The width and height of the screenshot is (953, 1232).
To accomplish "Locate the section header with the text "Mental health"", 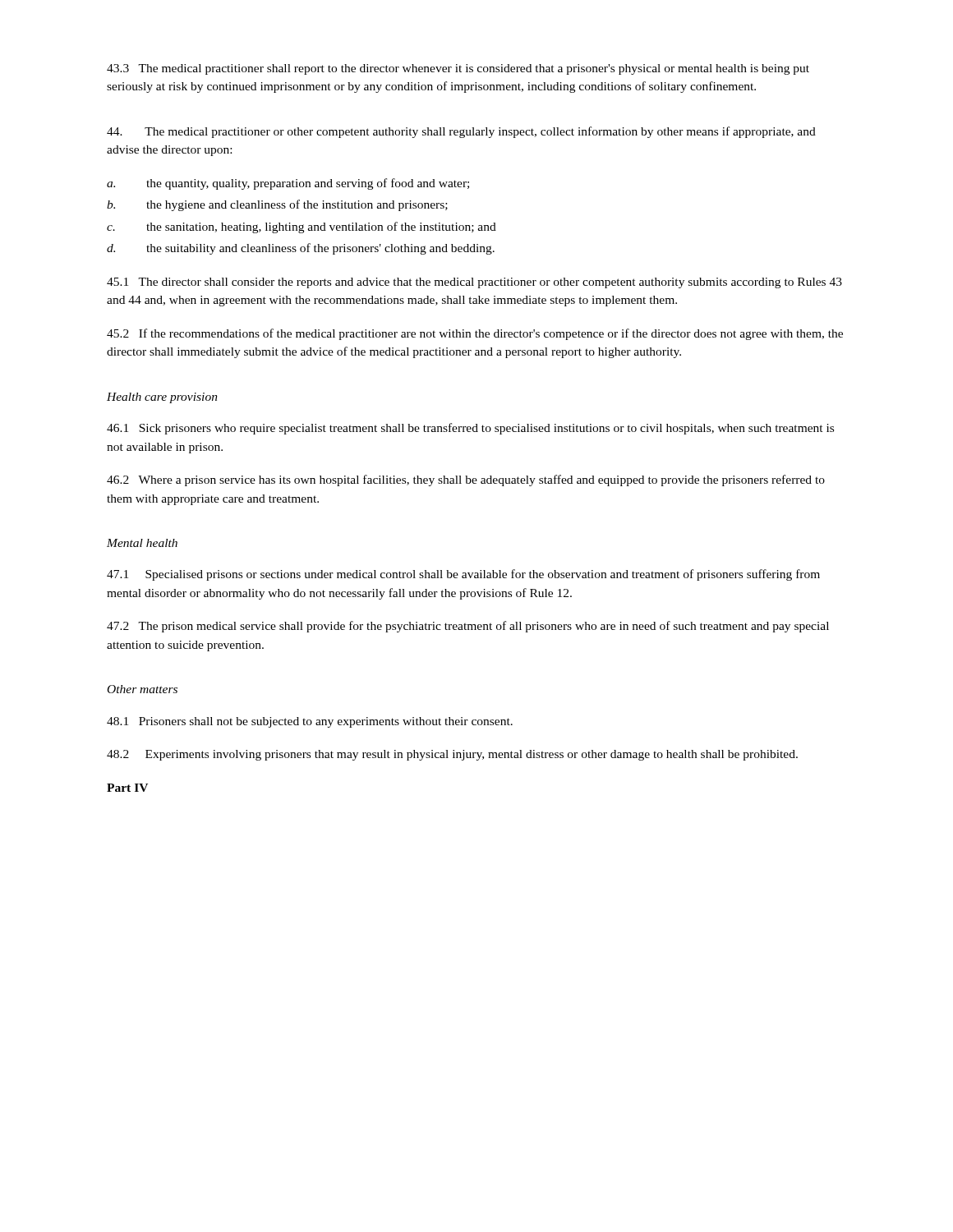I will [x=142, y=542].
